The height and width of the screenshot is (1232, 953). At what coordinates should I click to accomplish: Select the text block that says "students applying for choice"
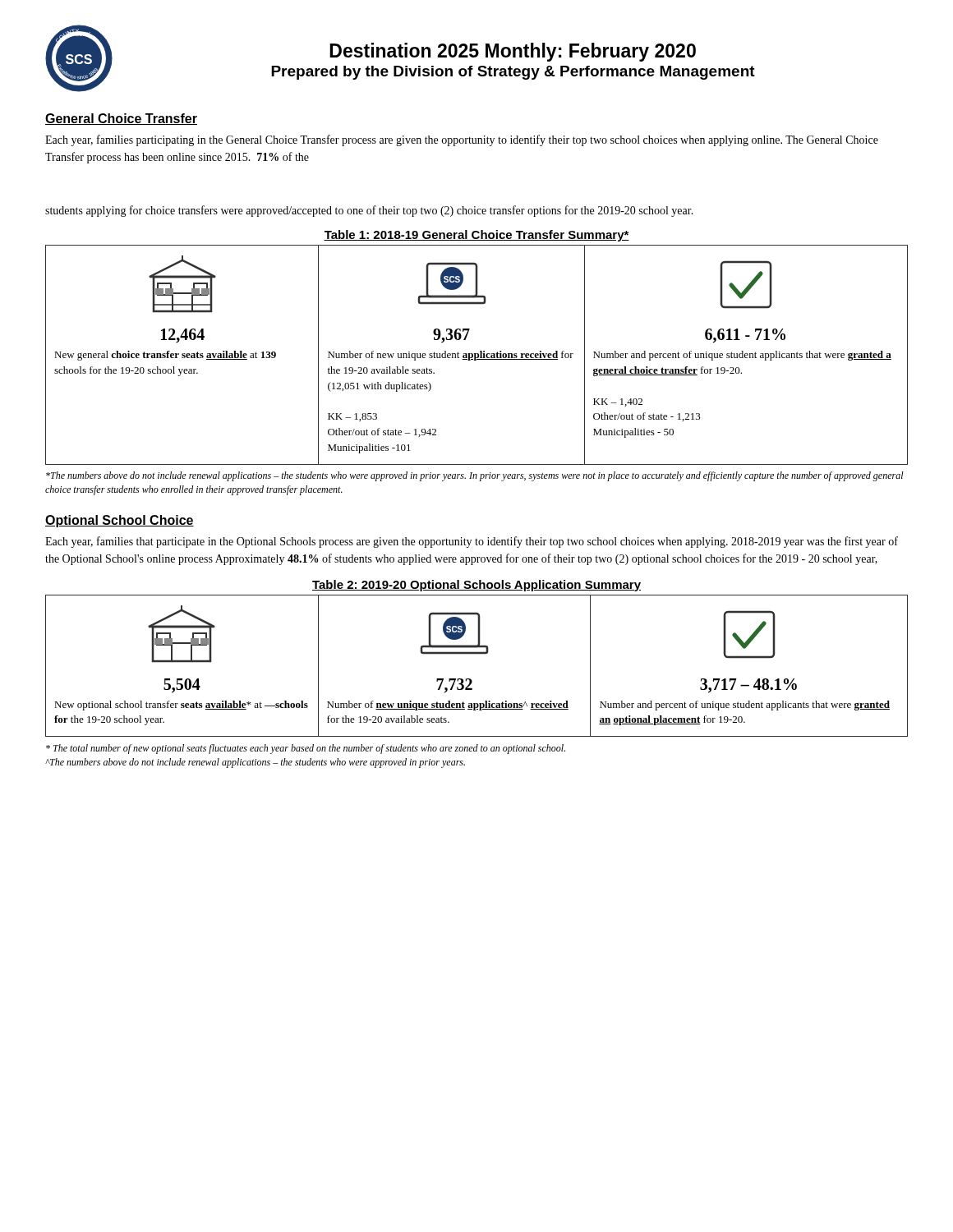click(x=369, y=211)
